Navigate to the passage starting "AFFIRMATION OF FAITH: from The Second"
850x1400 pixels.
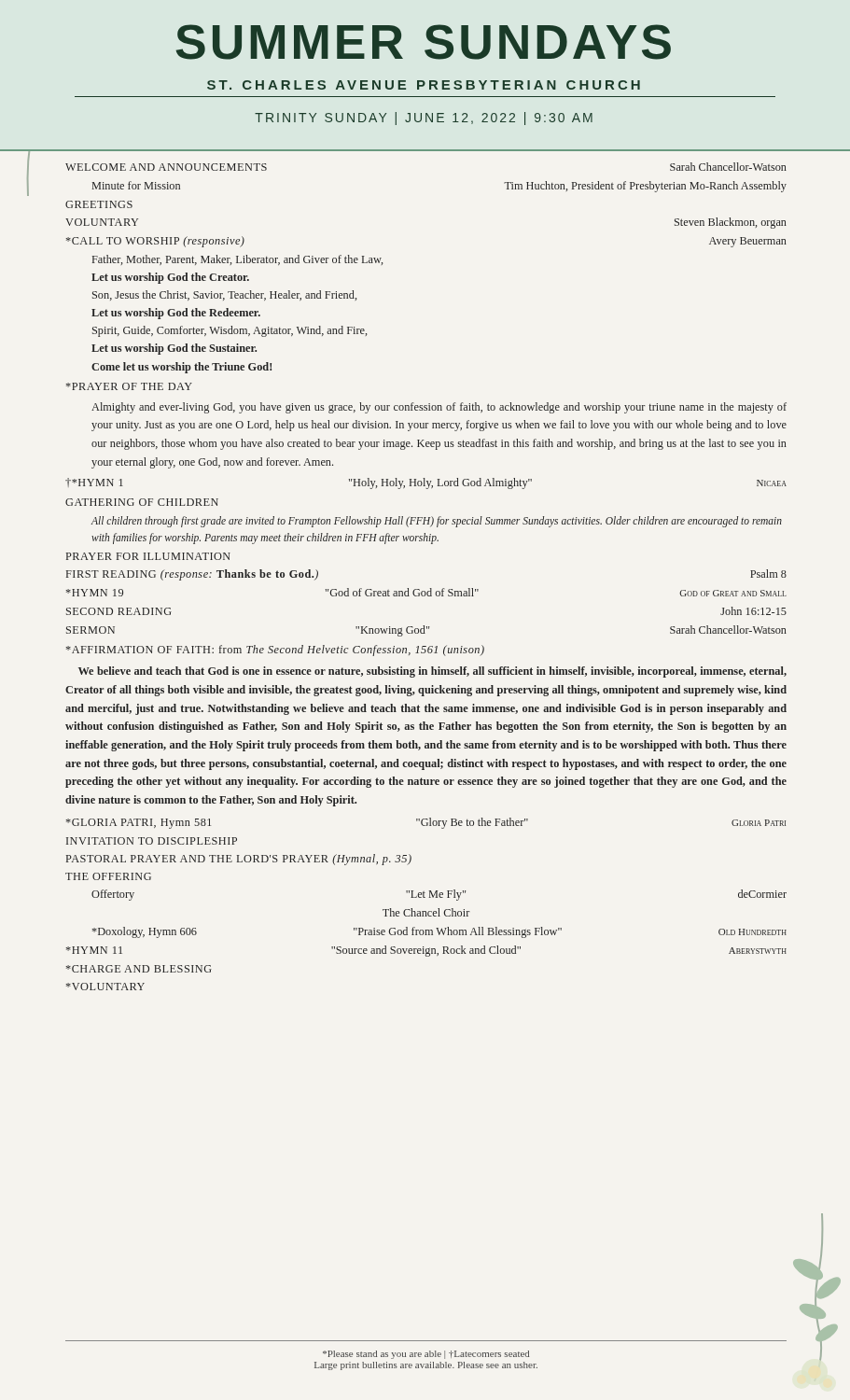click(x=426, y=726)
